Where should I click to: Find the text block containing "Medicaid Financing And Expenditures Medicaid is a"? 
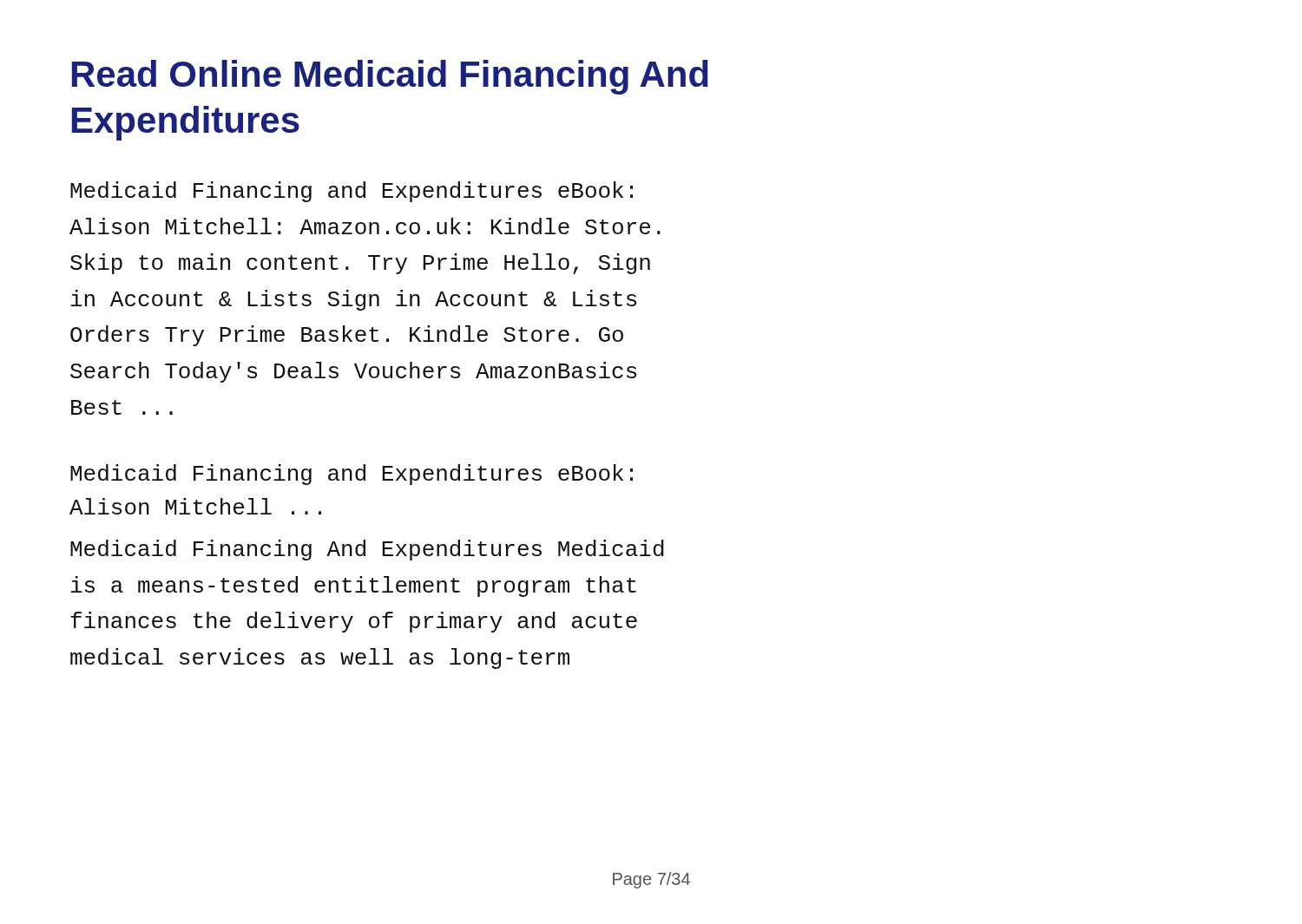(x=367, y=604)
